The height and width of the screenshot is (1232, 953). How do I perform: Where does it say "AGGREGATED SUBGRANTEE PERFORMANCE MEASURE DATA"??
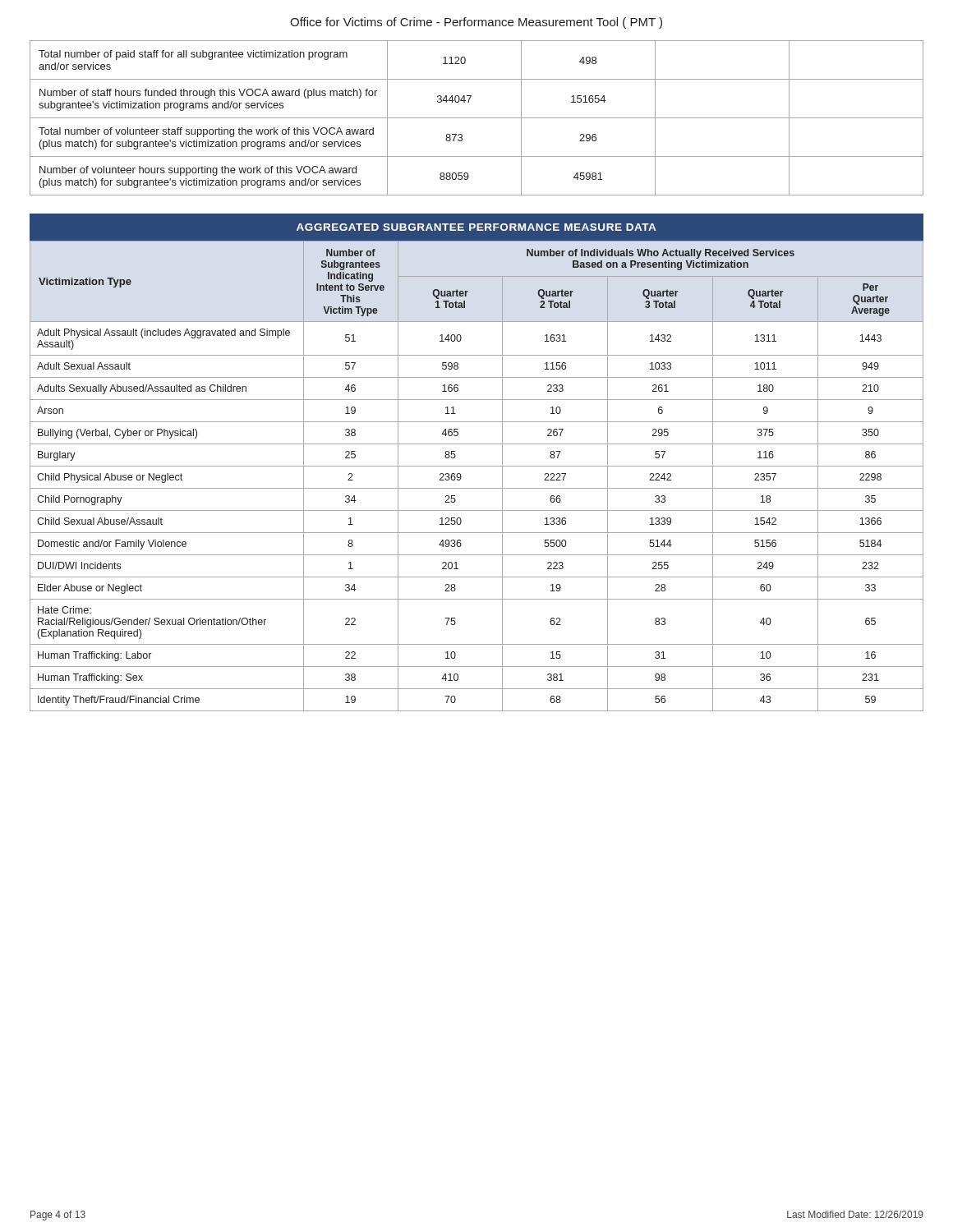476,227
